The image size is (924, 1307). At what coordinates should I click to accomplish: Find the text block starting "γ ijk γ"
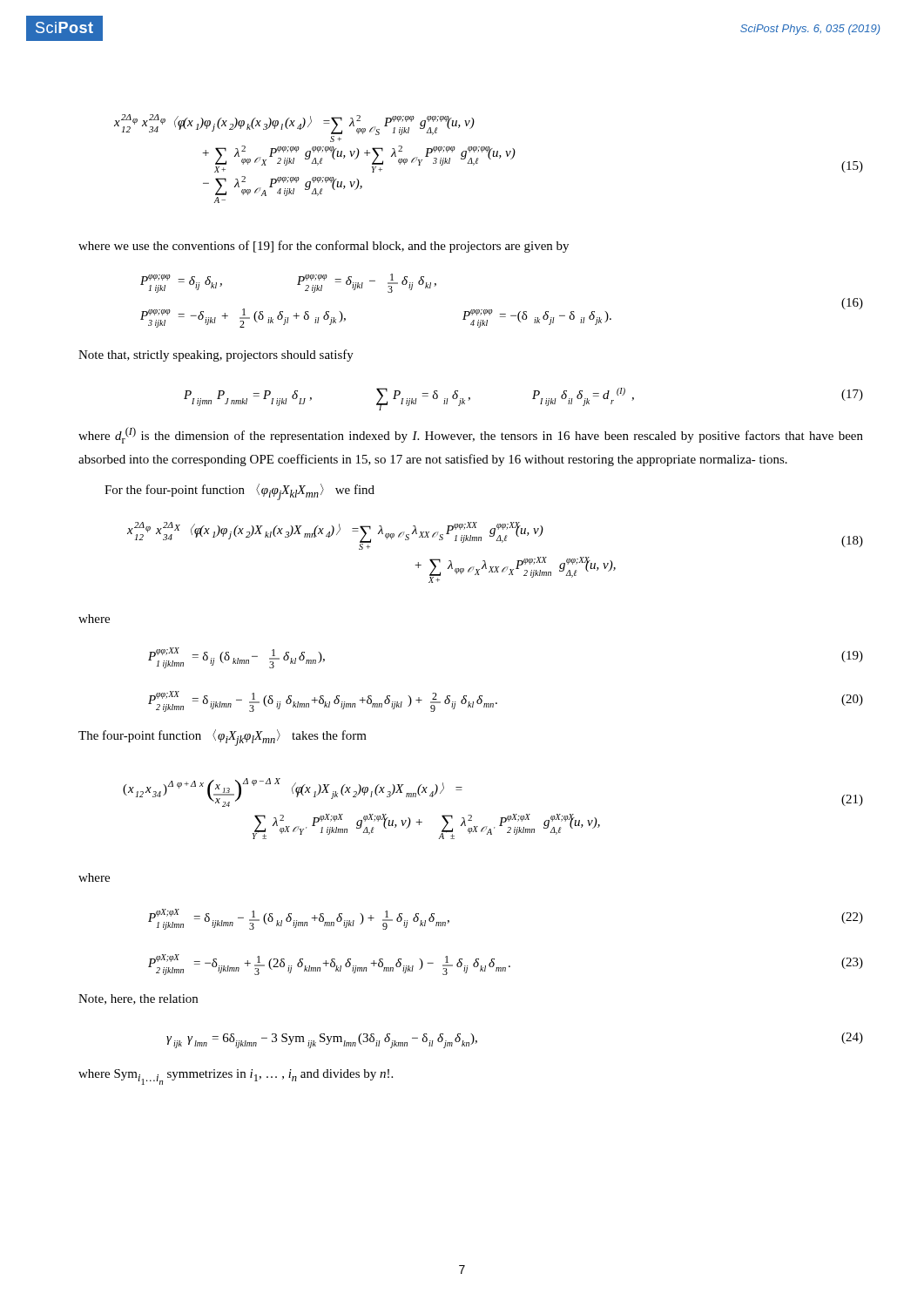pyautogui.click(x=330, y=1040)
